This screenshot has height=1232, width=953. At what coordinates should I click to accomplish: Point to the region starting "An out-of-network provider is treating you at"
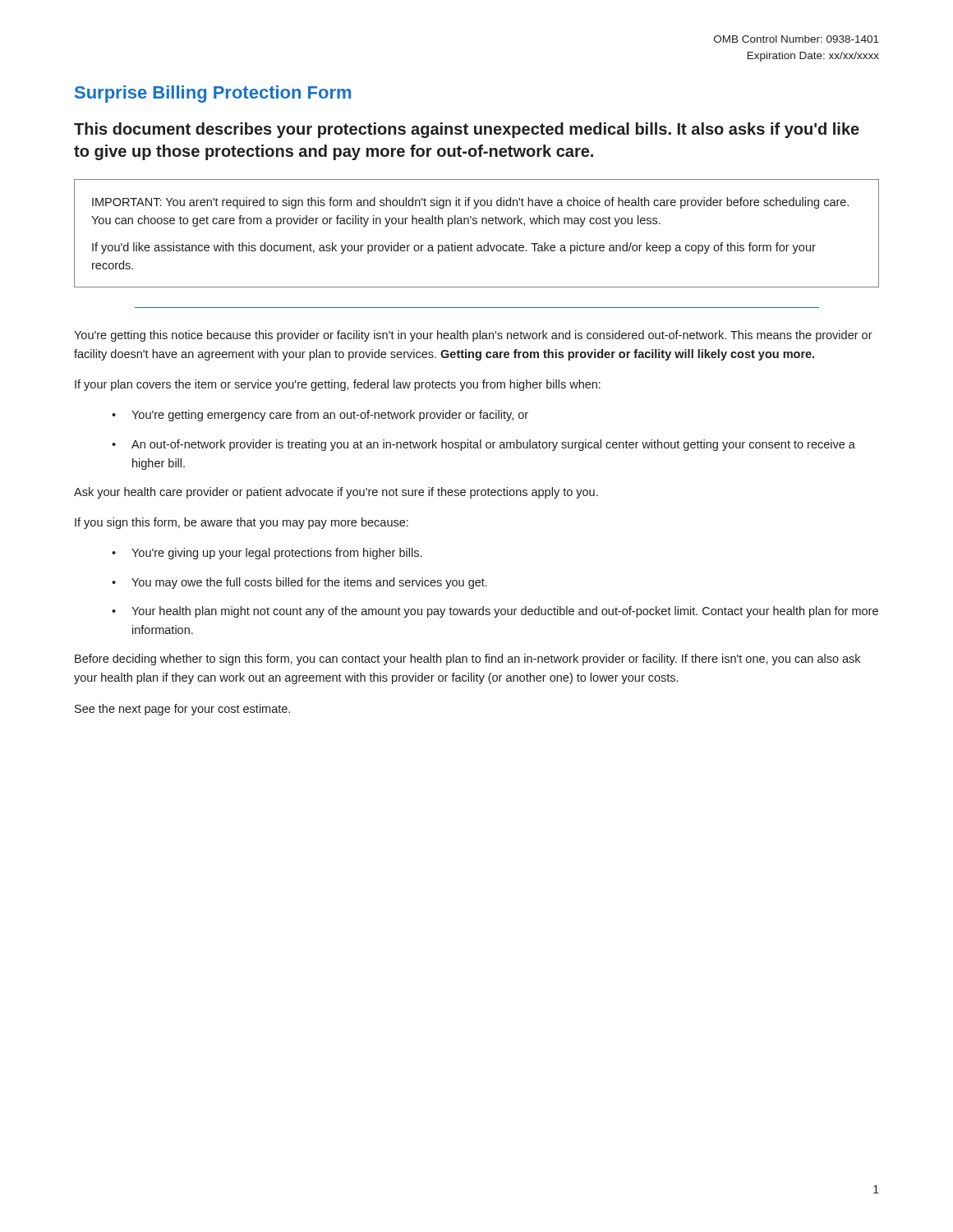[x=493, y=454]
